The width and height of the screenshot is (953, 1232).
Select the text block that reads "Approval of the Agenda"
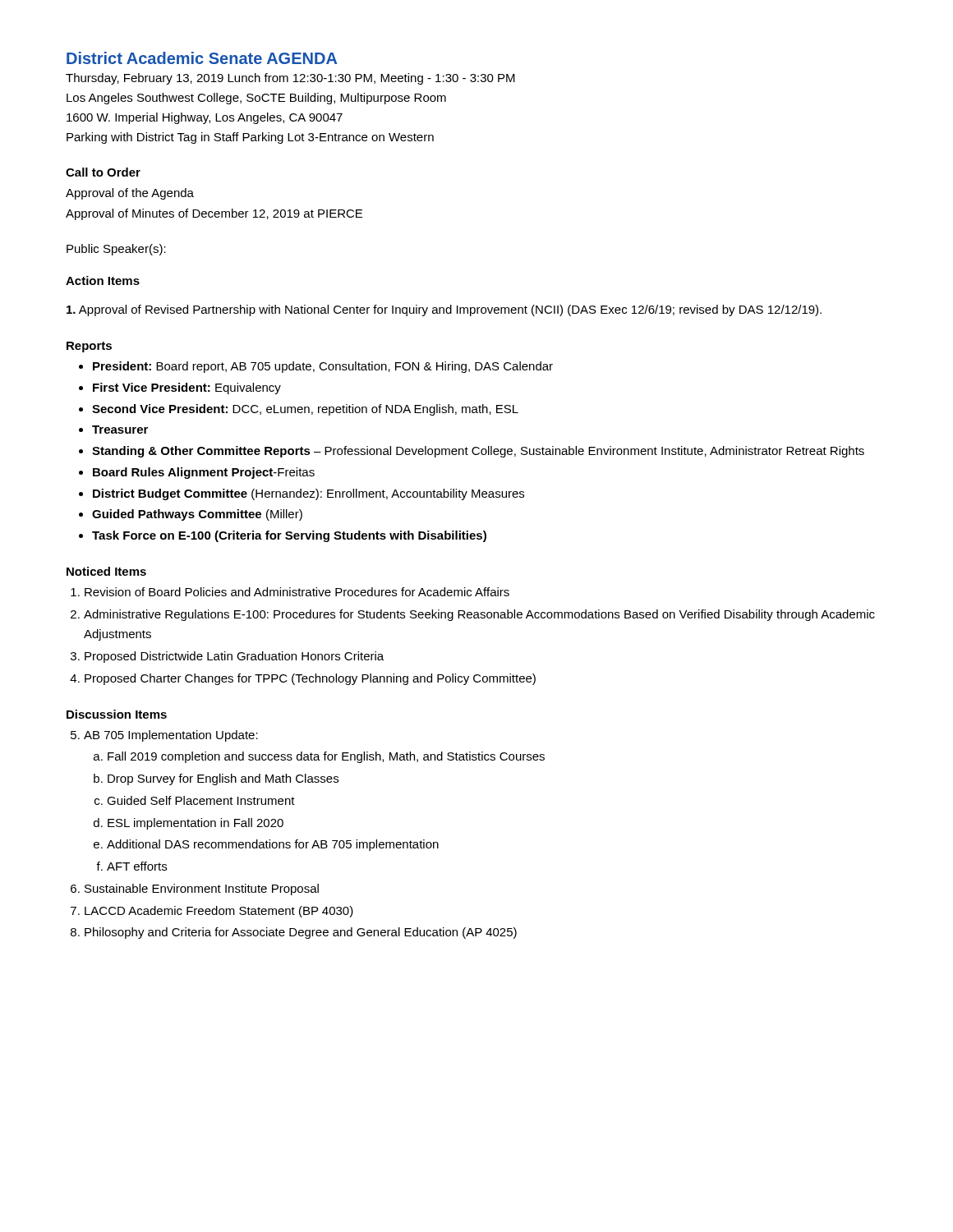click(x=214, y=203)
